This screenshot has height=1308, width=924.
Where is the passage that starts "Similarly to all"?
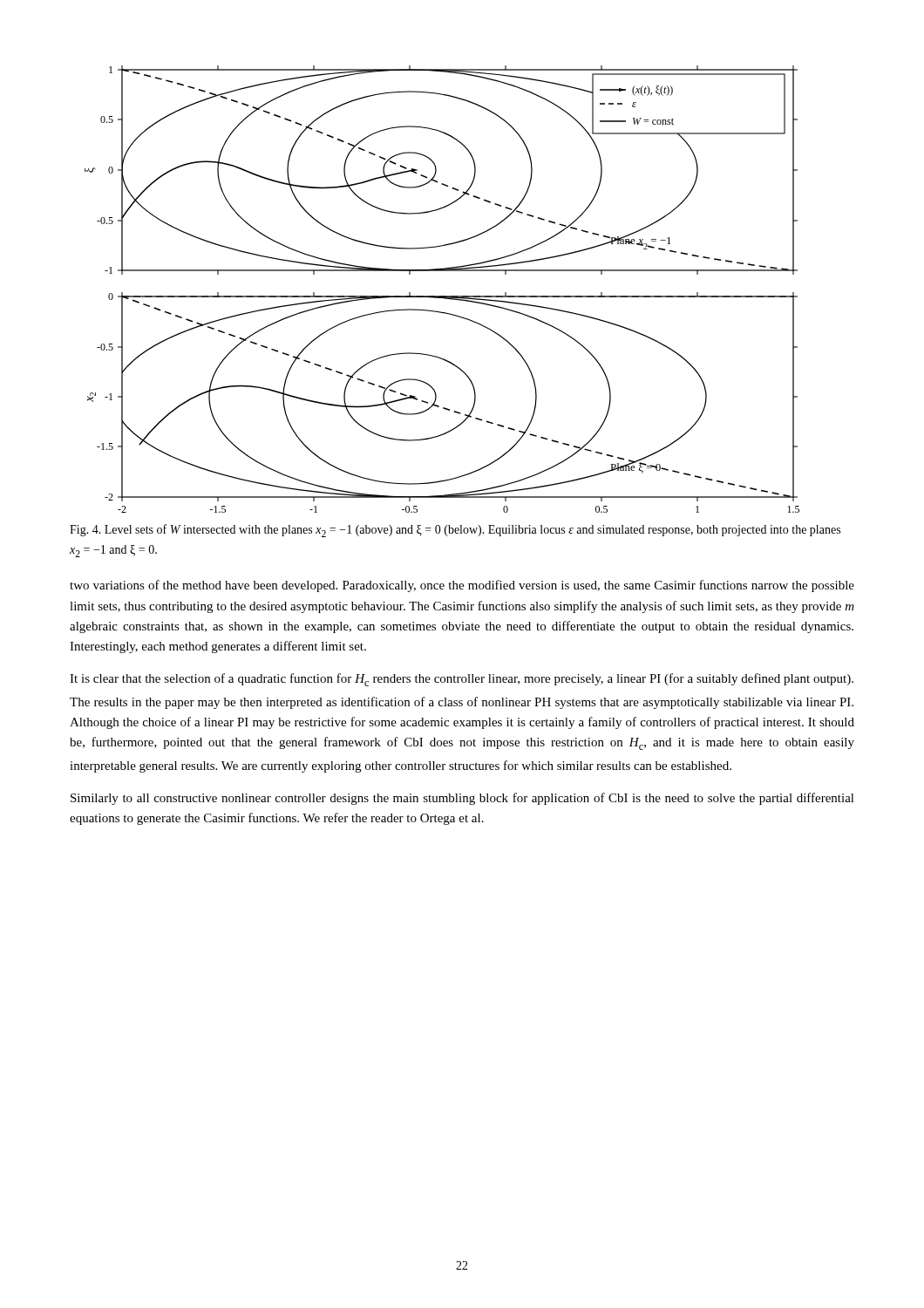462,808
